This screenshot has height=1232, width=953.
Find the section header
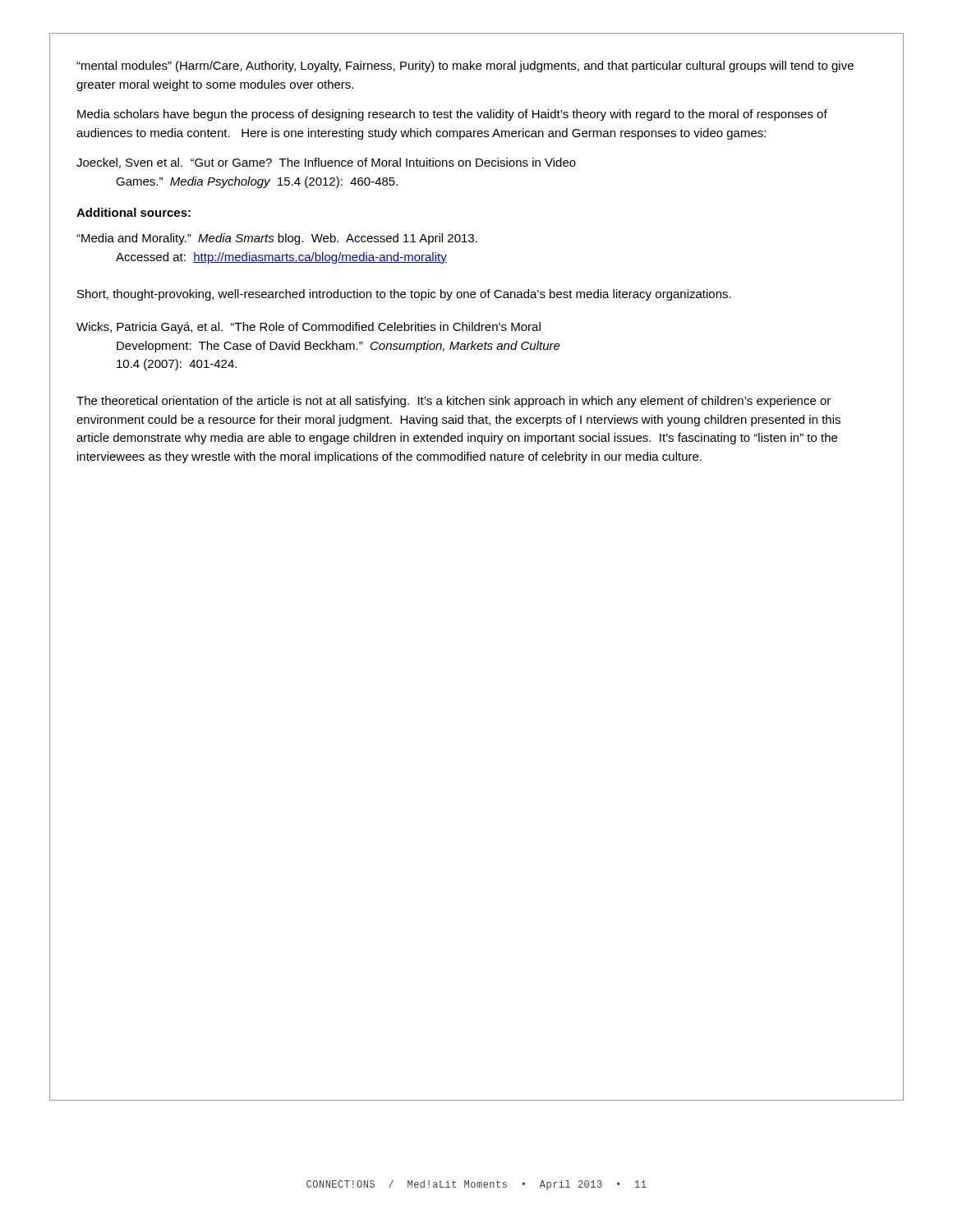(134, 212)
